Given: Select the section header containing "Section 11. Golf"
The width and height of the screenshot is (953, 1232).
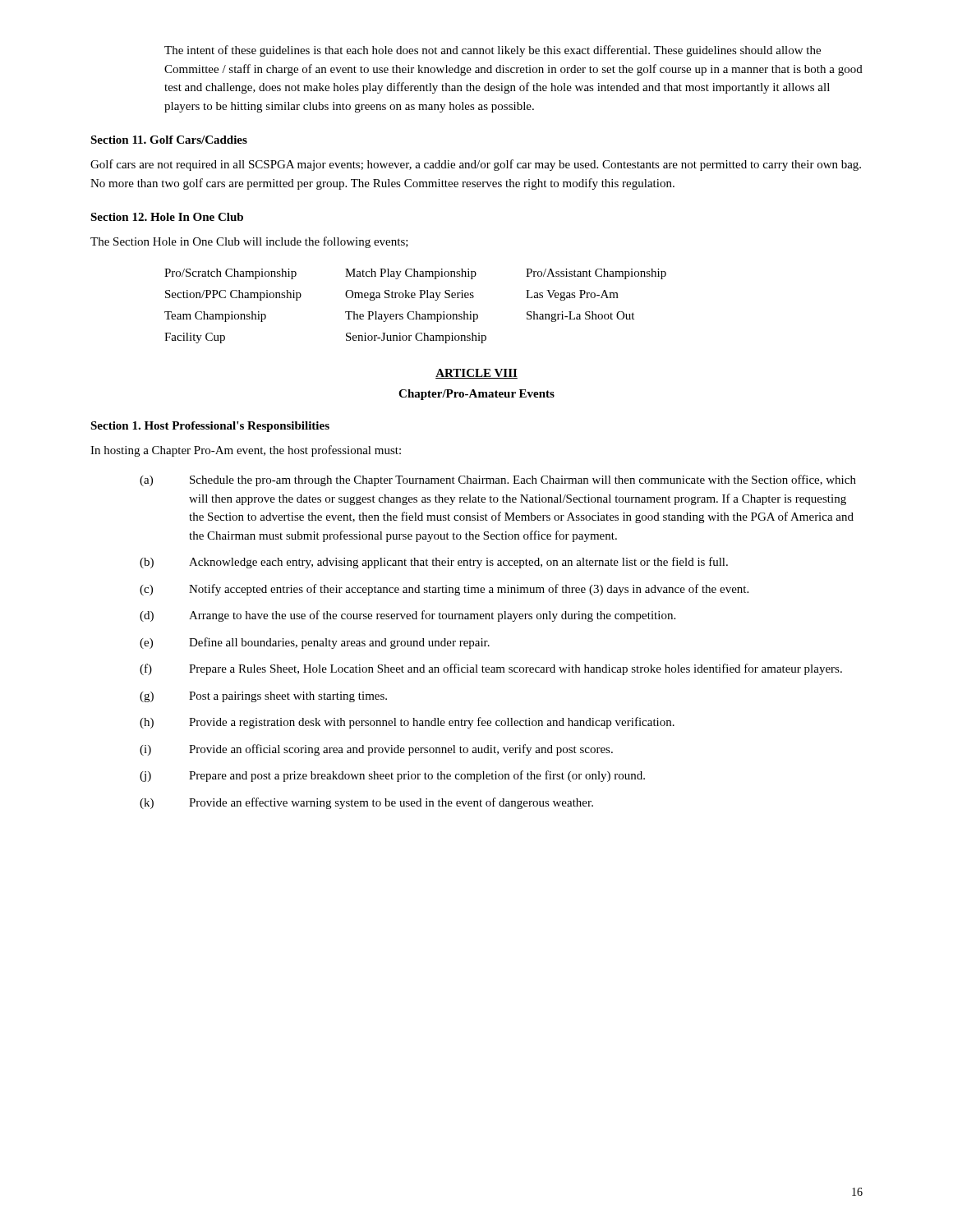Looking at the screenshot, I should pyautogui.click(x=169, y=140).
